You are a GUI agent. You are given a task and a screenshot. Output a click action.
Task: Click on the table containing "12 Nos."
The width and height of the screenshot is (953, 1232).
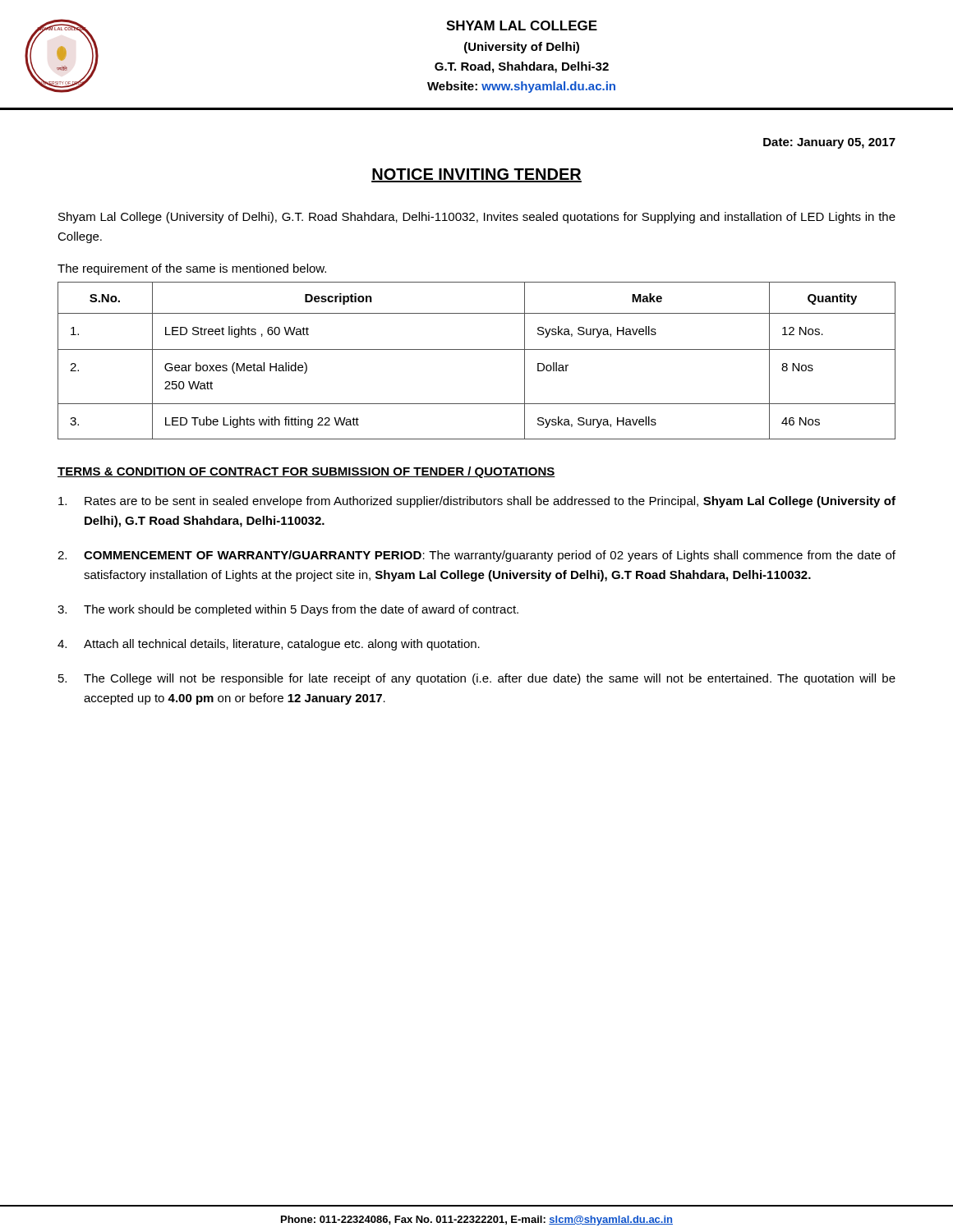476,361
